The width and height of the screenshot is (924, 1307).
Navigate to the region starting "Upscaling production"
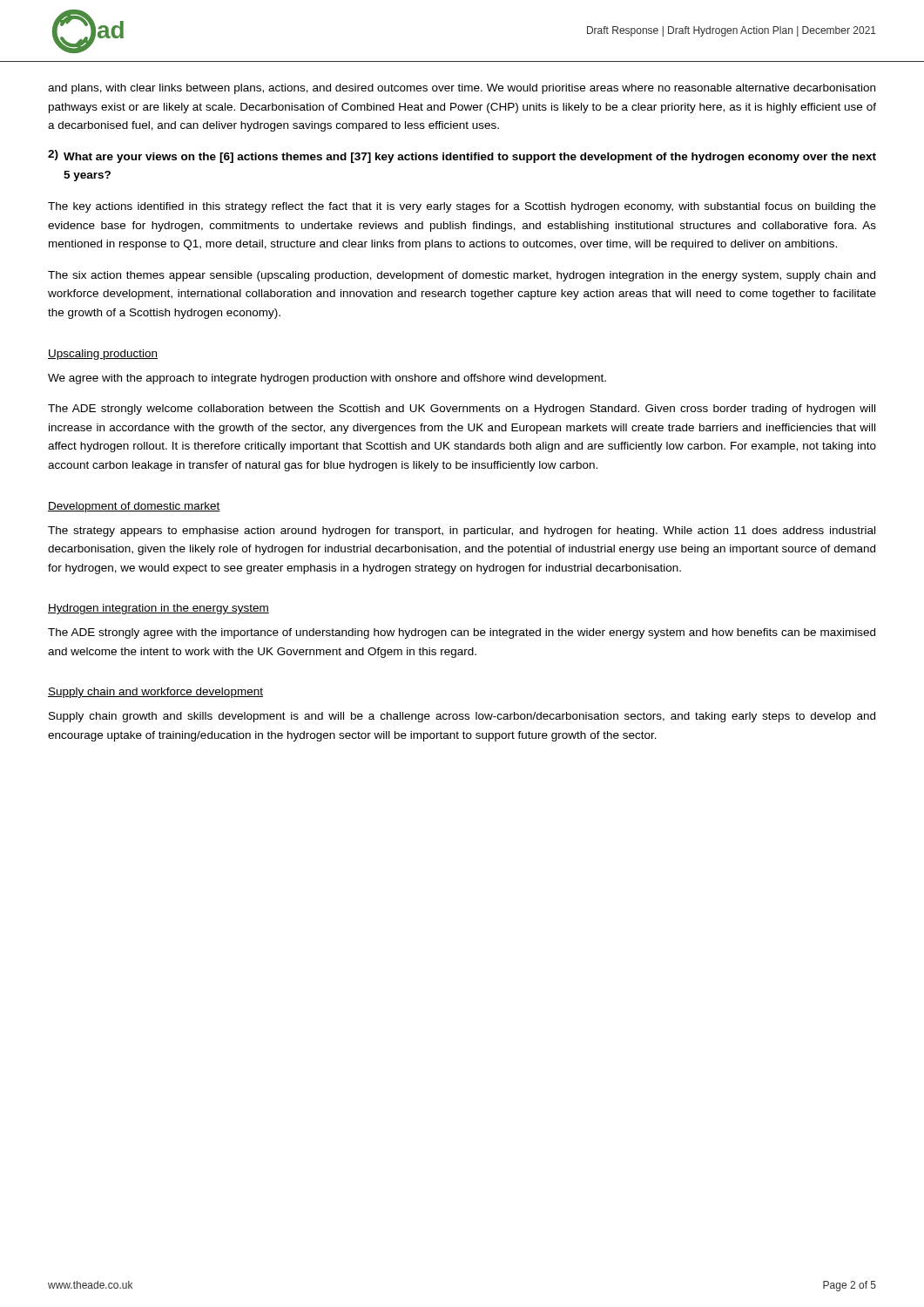(x=103, y=353)
